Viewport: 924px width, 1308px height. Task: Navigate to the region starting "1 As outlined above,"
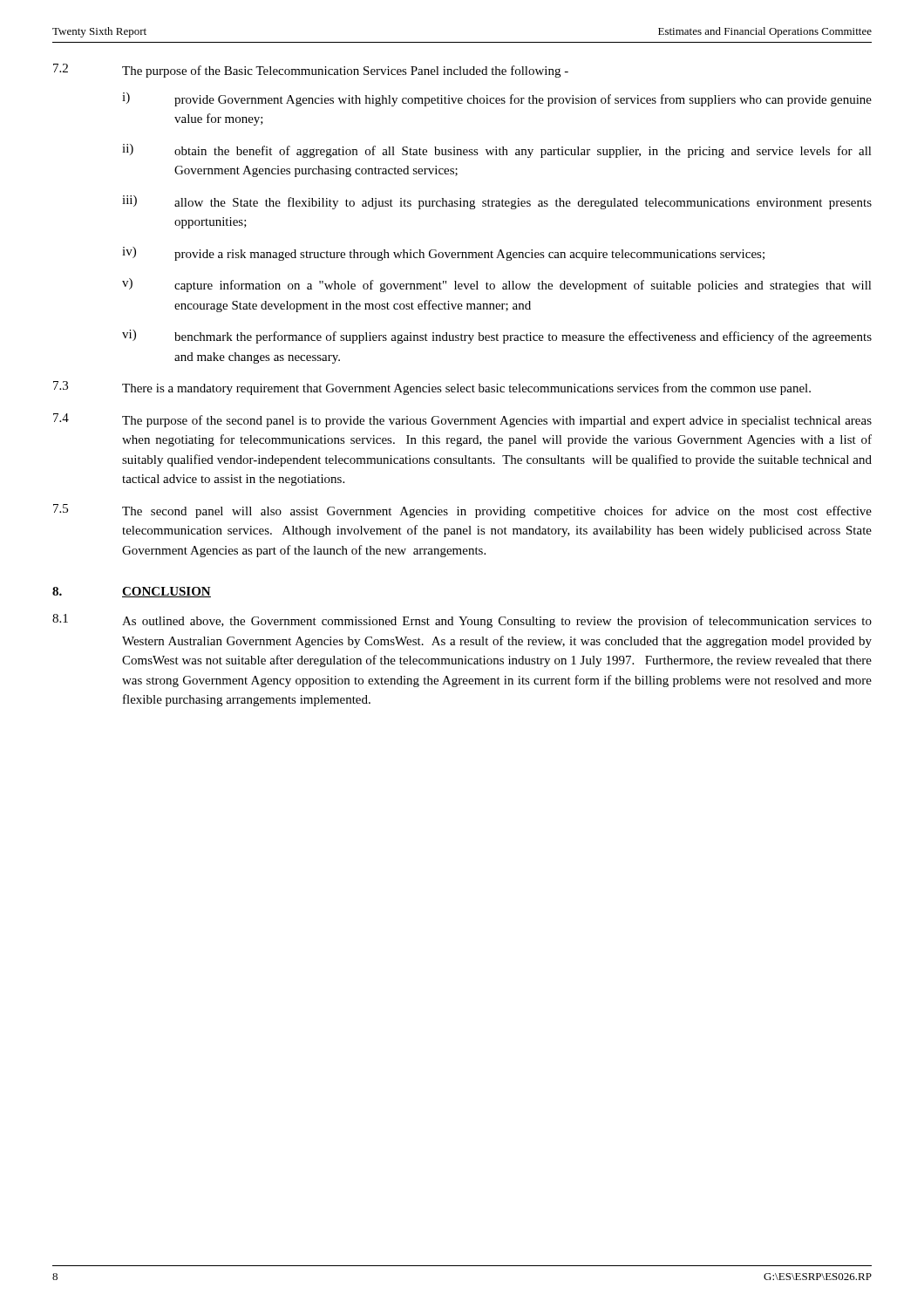point(462,660)
